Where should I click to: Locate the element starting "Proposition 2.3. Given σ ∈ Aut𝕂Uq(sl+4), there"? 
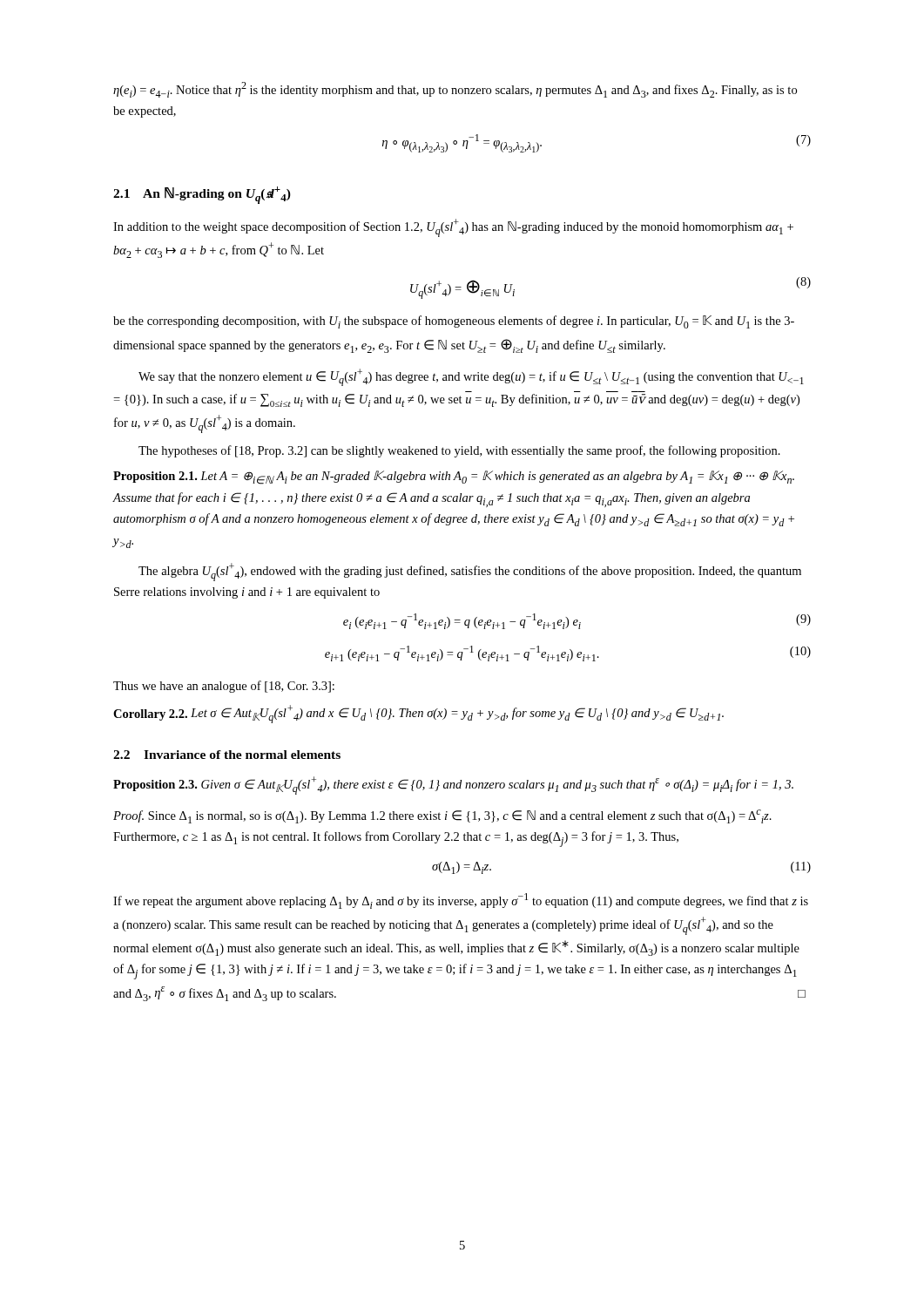[454, 784]
